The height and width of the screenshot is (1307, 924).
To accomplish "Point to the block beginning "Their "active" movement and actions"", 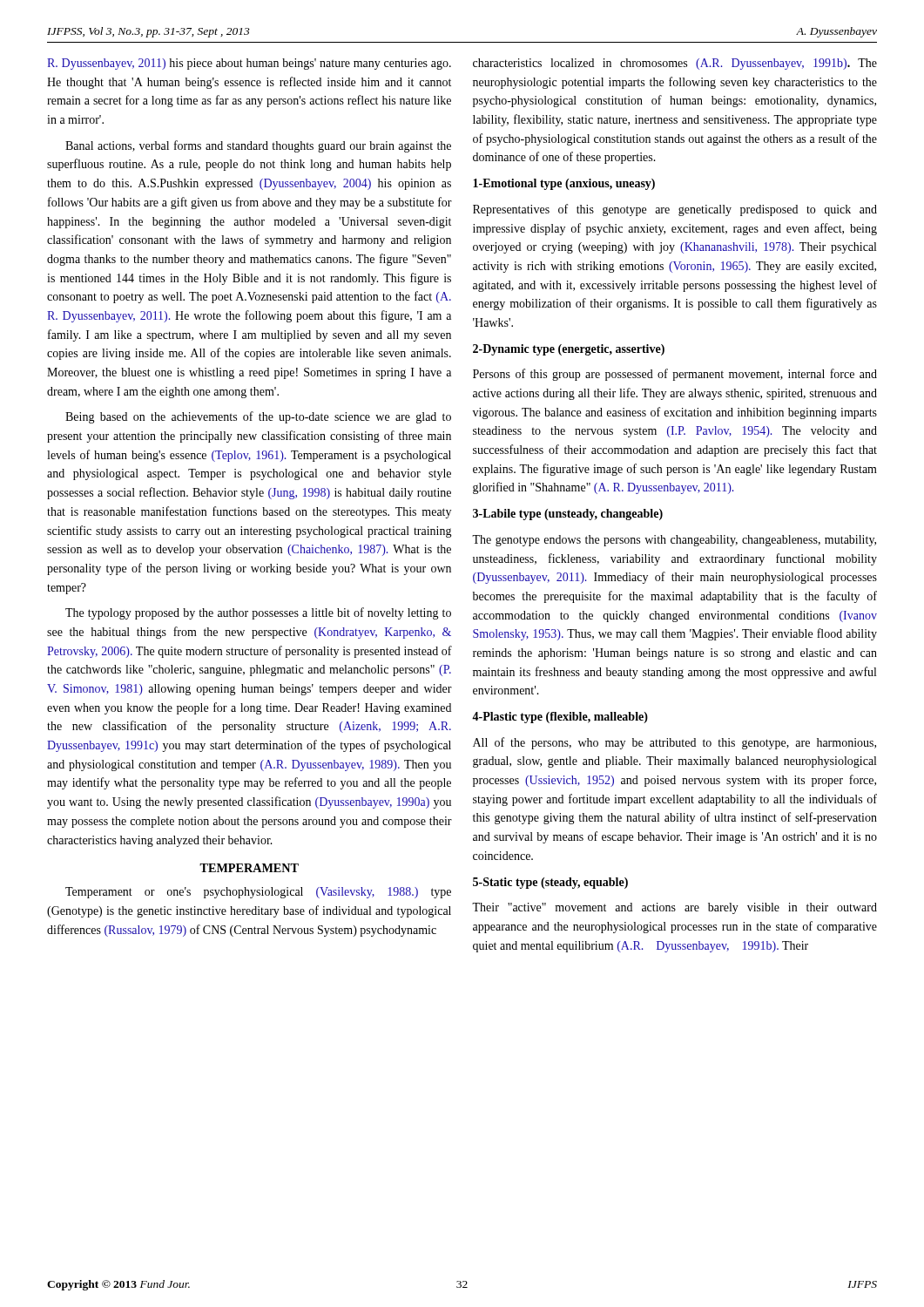I will pyautogui.click(x=675, y=927).
